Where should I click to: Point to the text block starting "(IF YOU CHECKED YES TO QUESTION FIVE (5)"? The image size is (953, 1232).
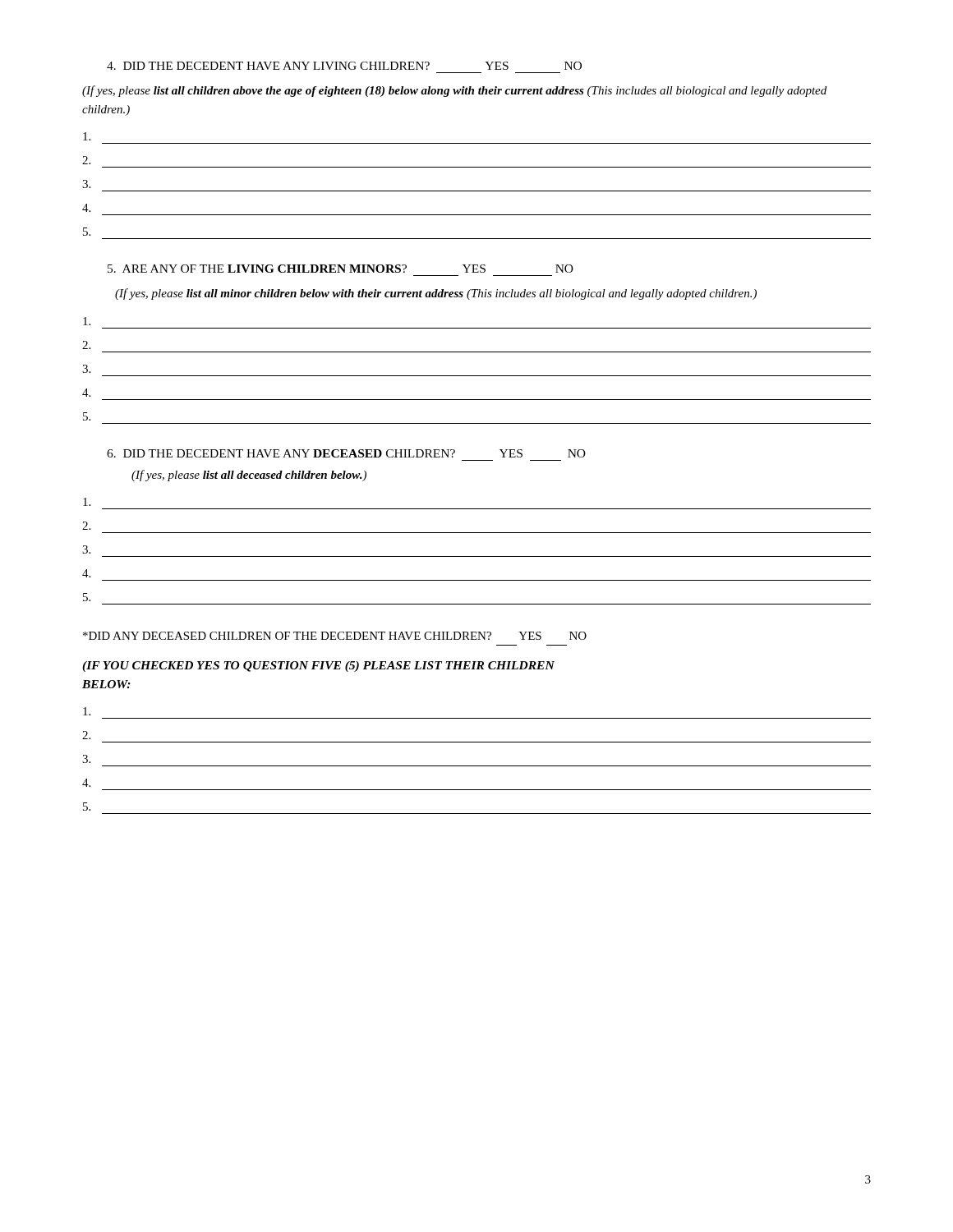(x=318, y=674)
